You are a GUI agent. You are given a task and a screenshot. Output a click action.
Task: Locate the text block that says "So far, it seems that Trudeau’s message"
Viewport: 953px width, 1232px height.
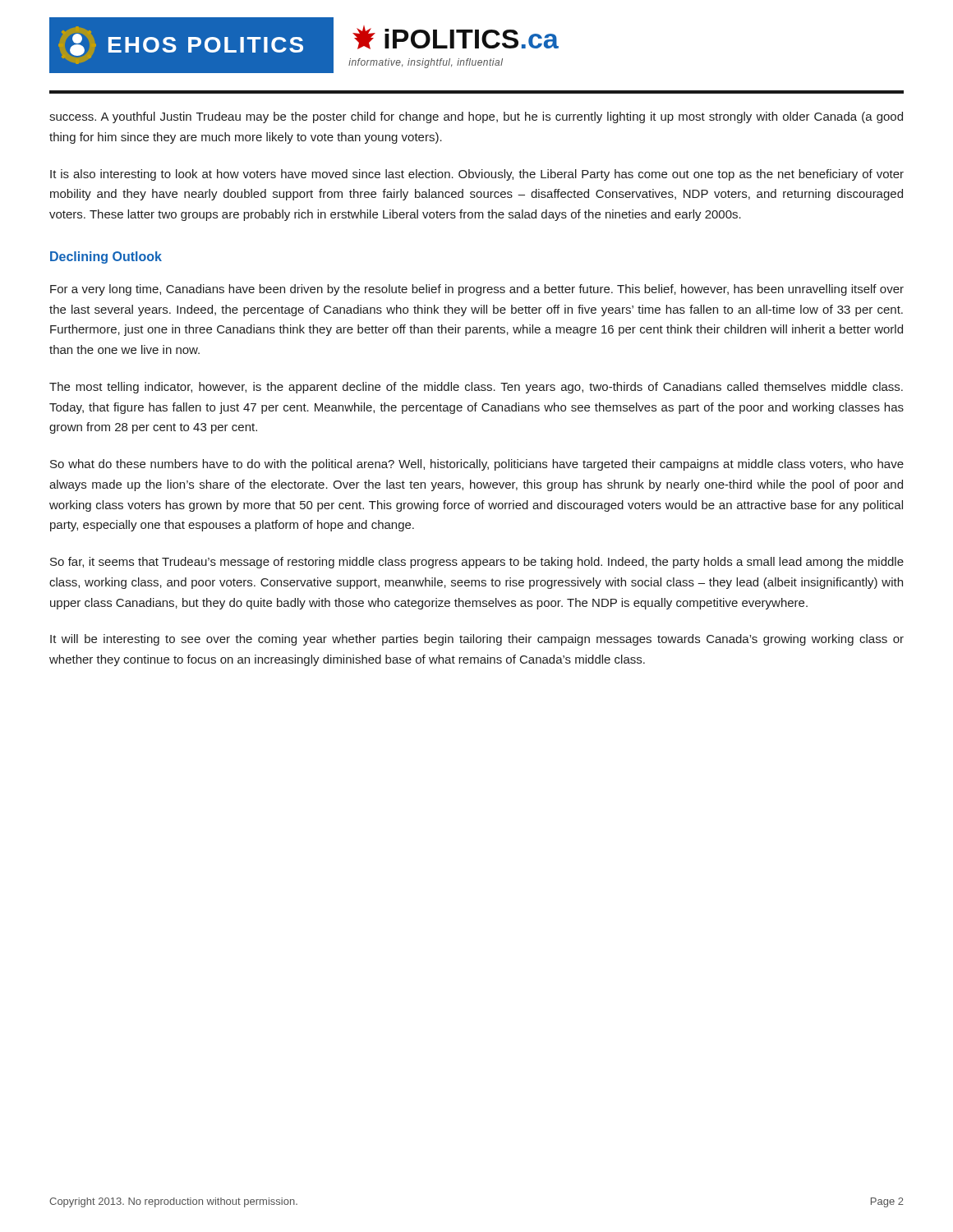476,582
